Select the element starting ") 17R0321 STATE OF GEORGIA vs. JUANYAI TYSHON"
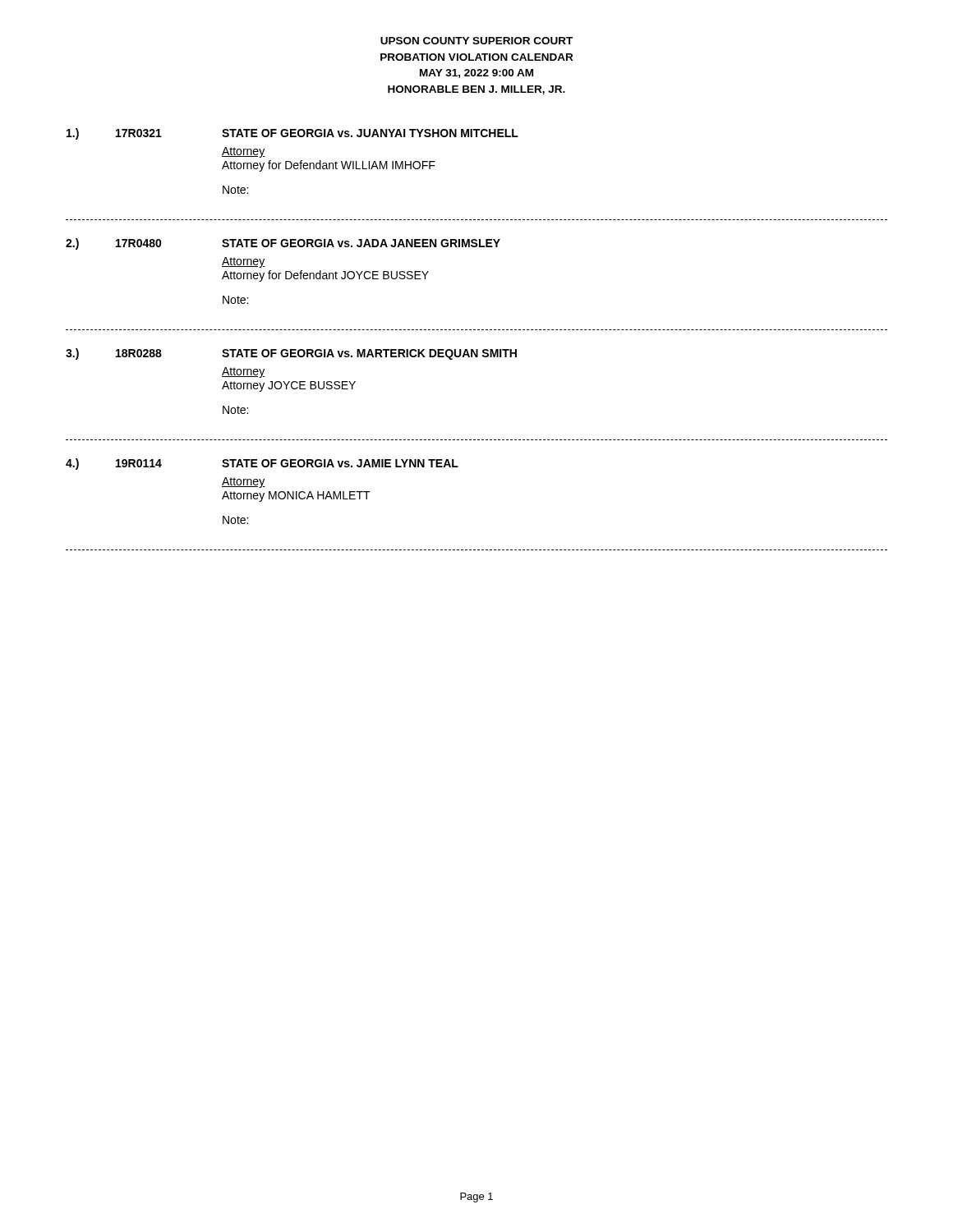This screenshot has height=1232, width=953. point(292,134)
